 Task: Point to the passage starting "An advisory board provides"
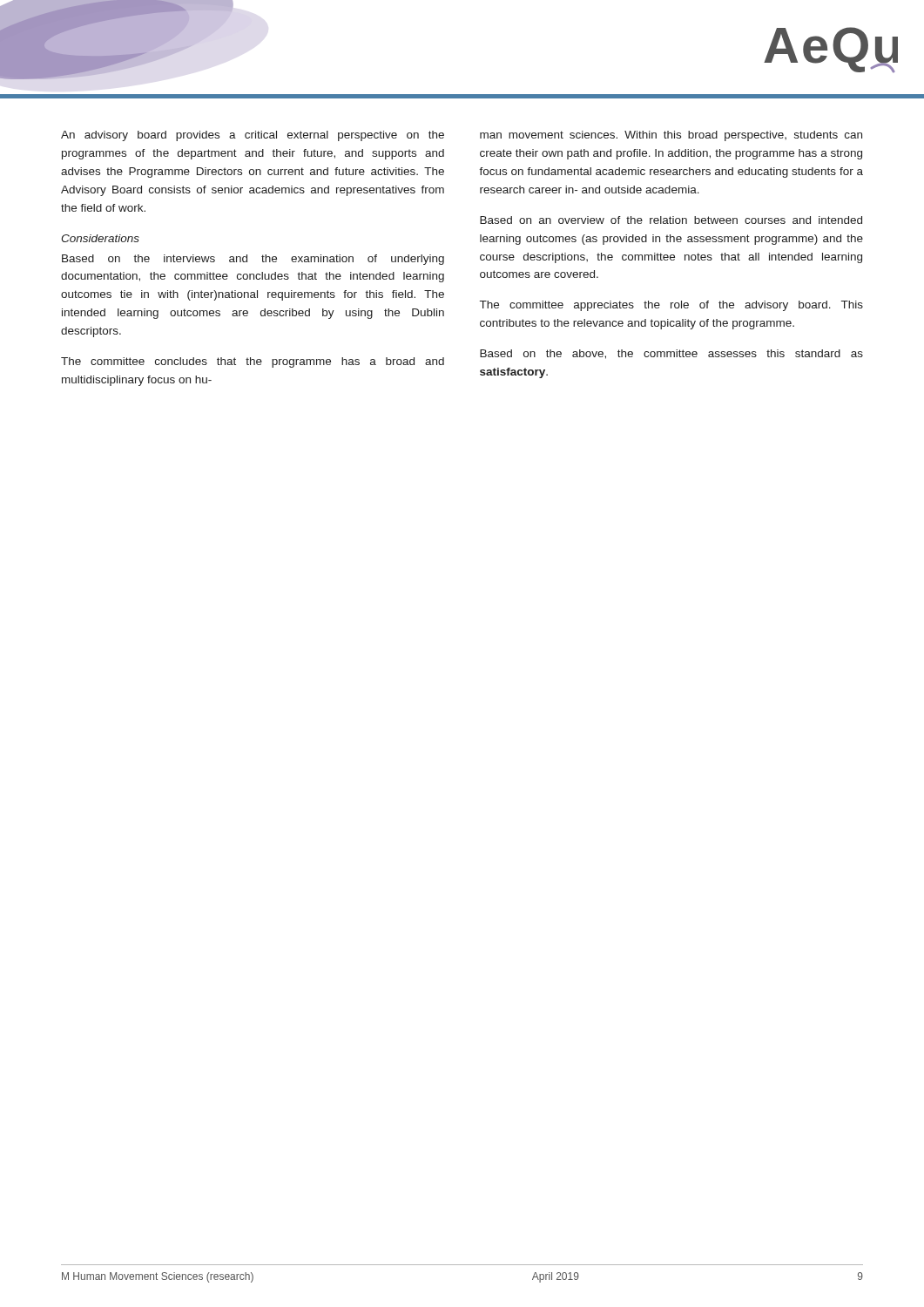tap(253, 172)
